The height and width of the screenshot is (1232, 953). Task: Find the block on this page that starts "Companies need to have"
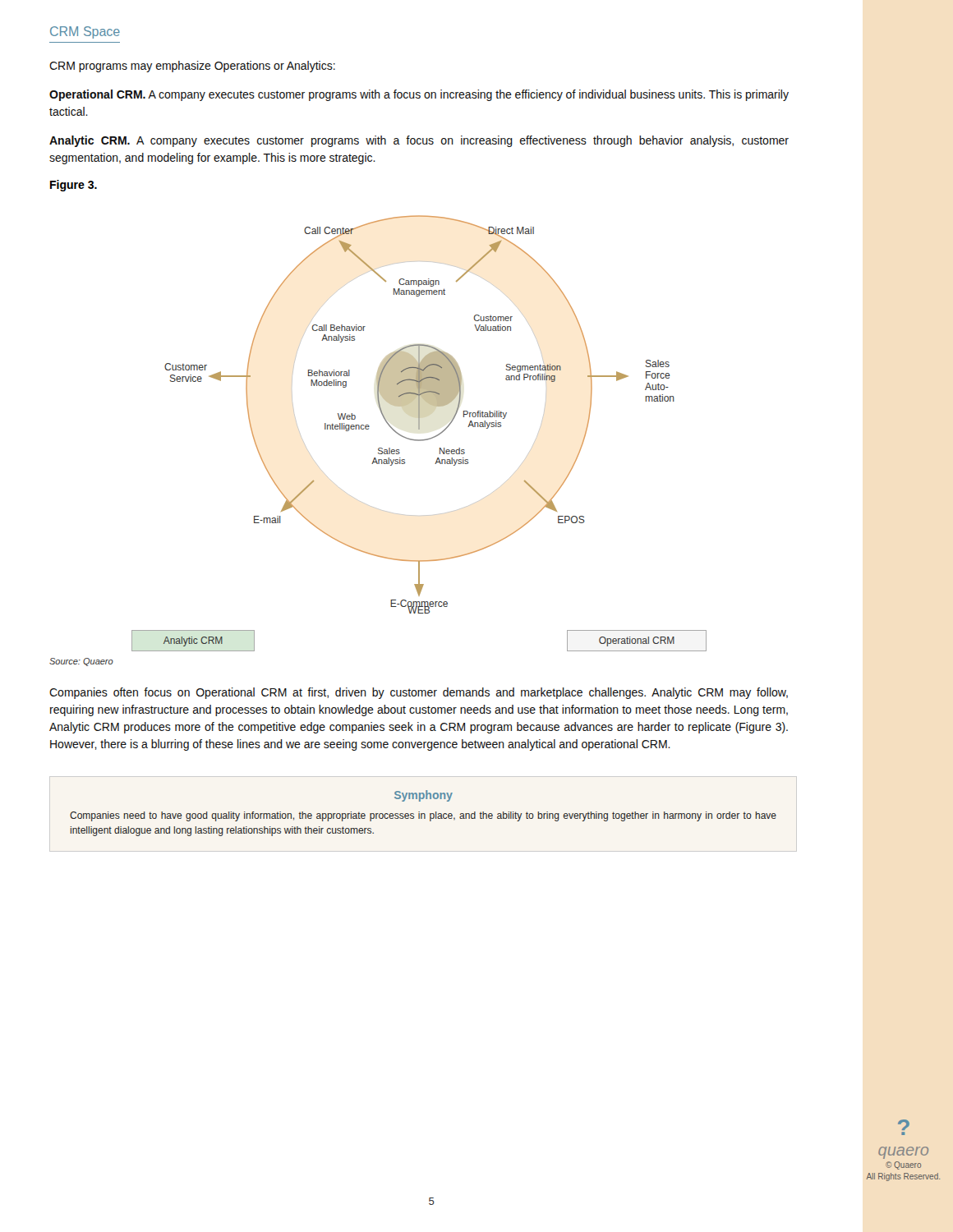coord(423,823)
